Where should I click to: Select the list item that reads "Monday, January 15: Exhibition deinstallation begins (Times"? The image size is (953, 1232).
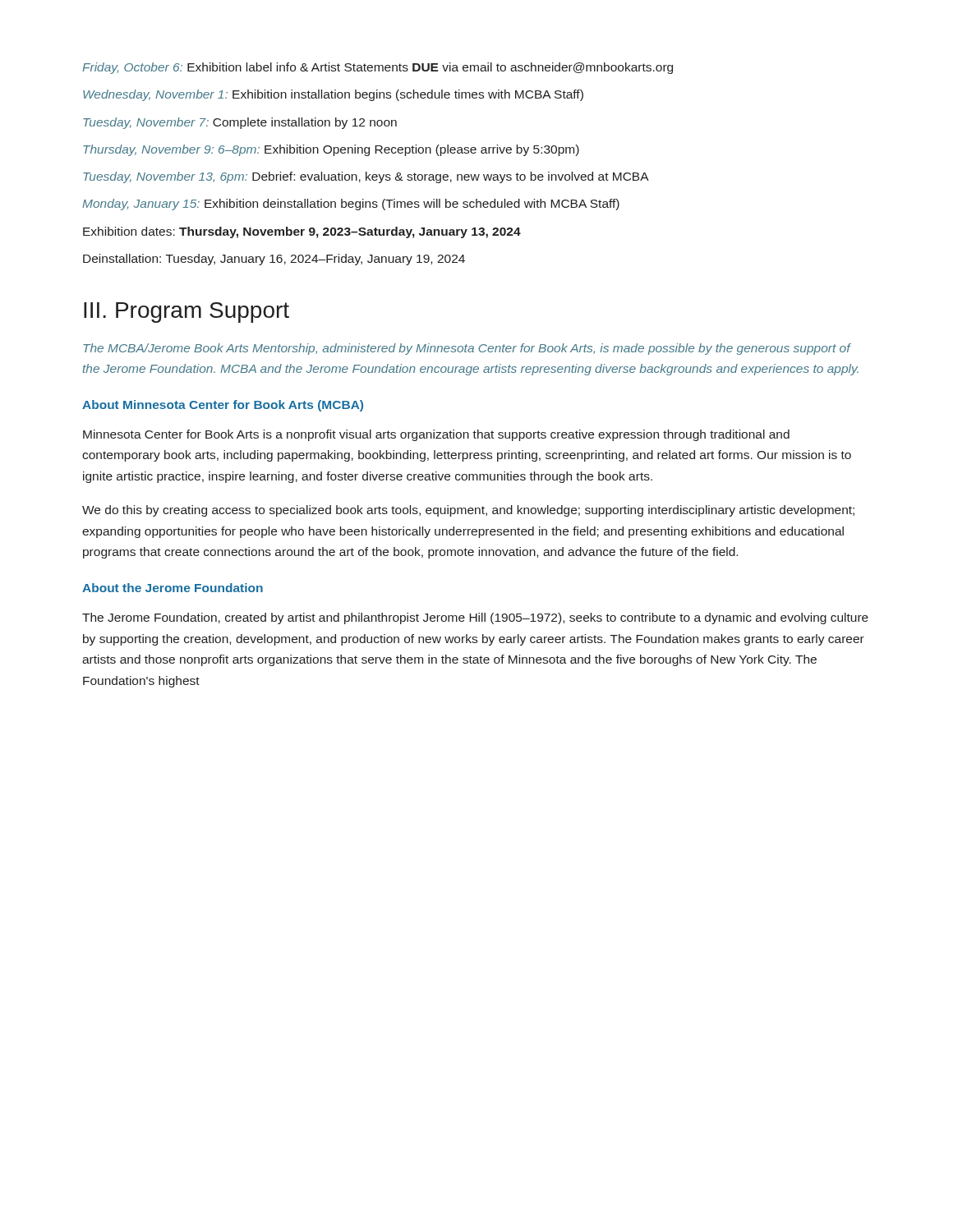point(351,203)
